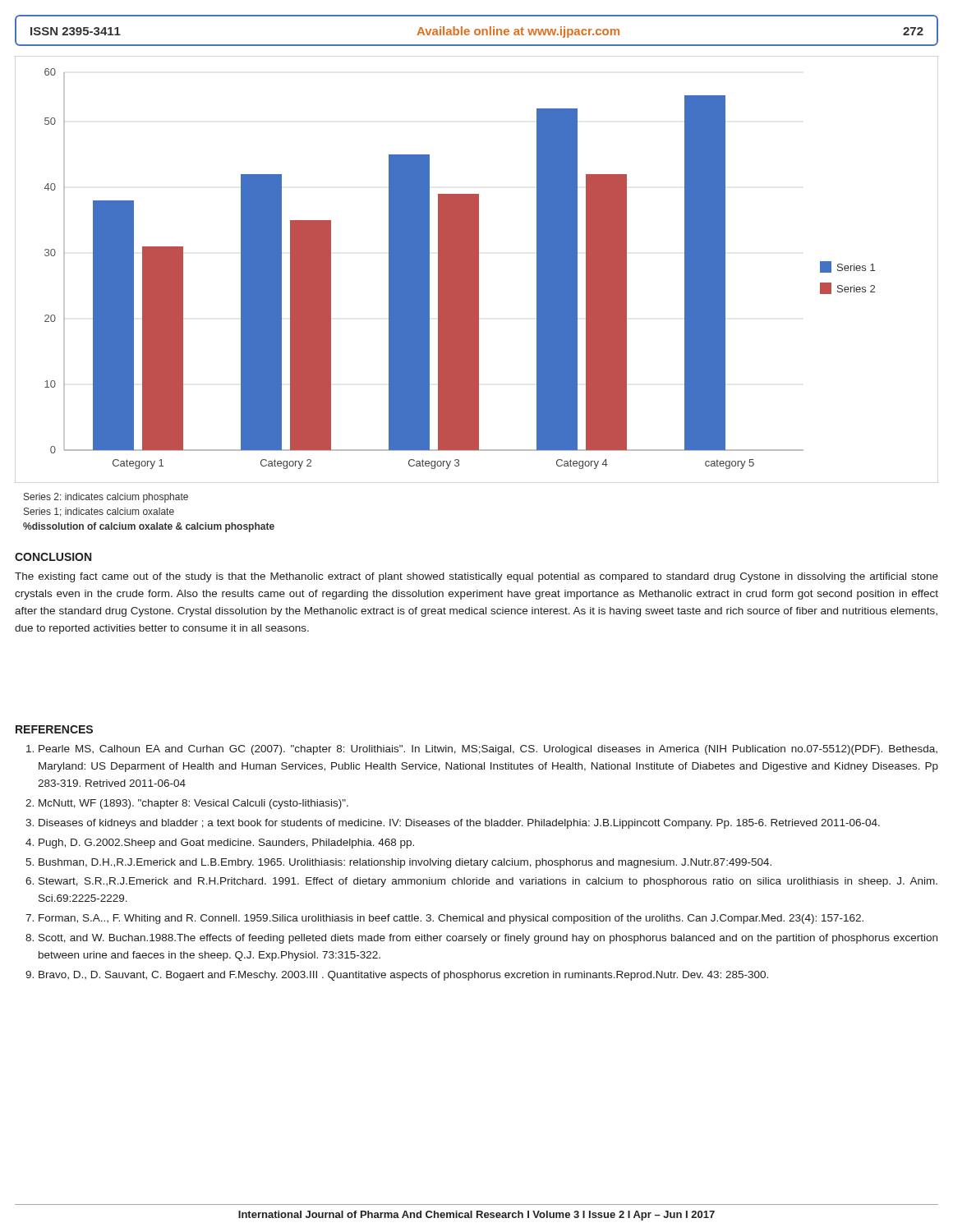
Task: Point to the block beginning "Forman, S.A.., F. Whiting"
Action: tap(451, 918)
